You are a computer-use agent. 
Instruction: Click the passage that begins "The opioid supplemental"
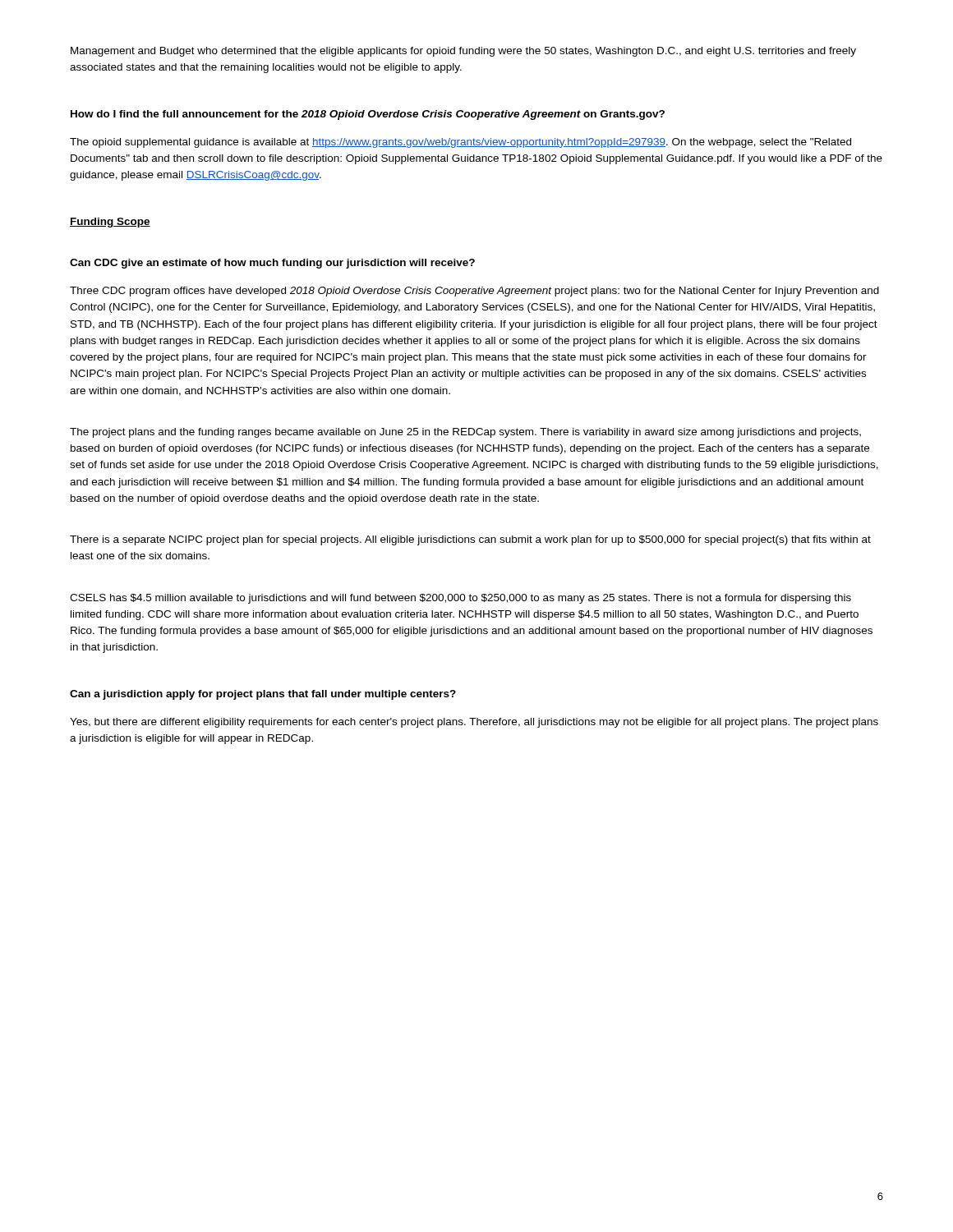point(476,159)
